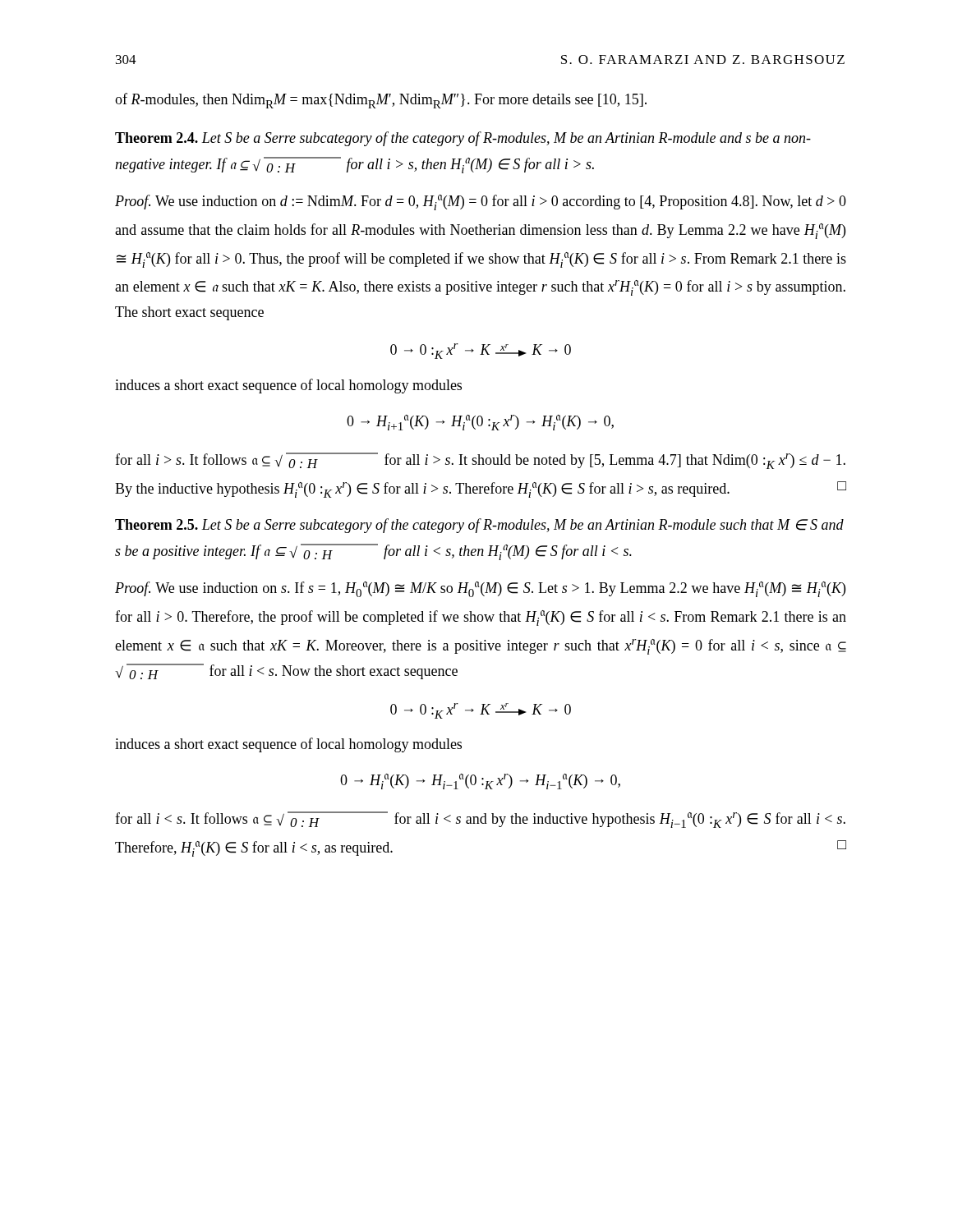Image resolution: width=953 pixels, height=1232 pixels.
Task: Point to the formula beginning "0 → Hi𝔞(K) → Hi−1𝔞(0 :K xr) →"
Action: (481, 780)
